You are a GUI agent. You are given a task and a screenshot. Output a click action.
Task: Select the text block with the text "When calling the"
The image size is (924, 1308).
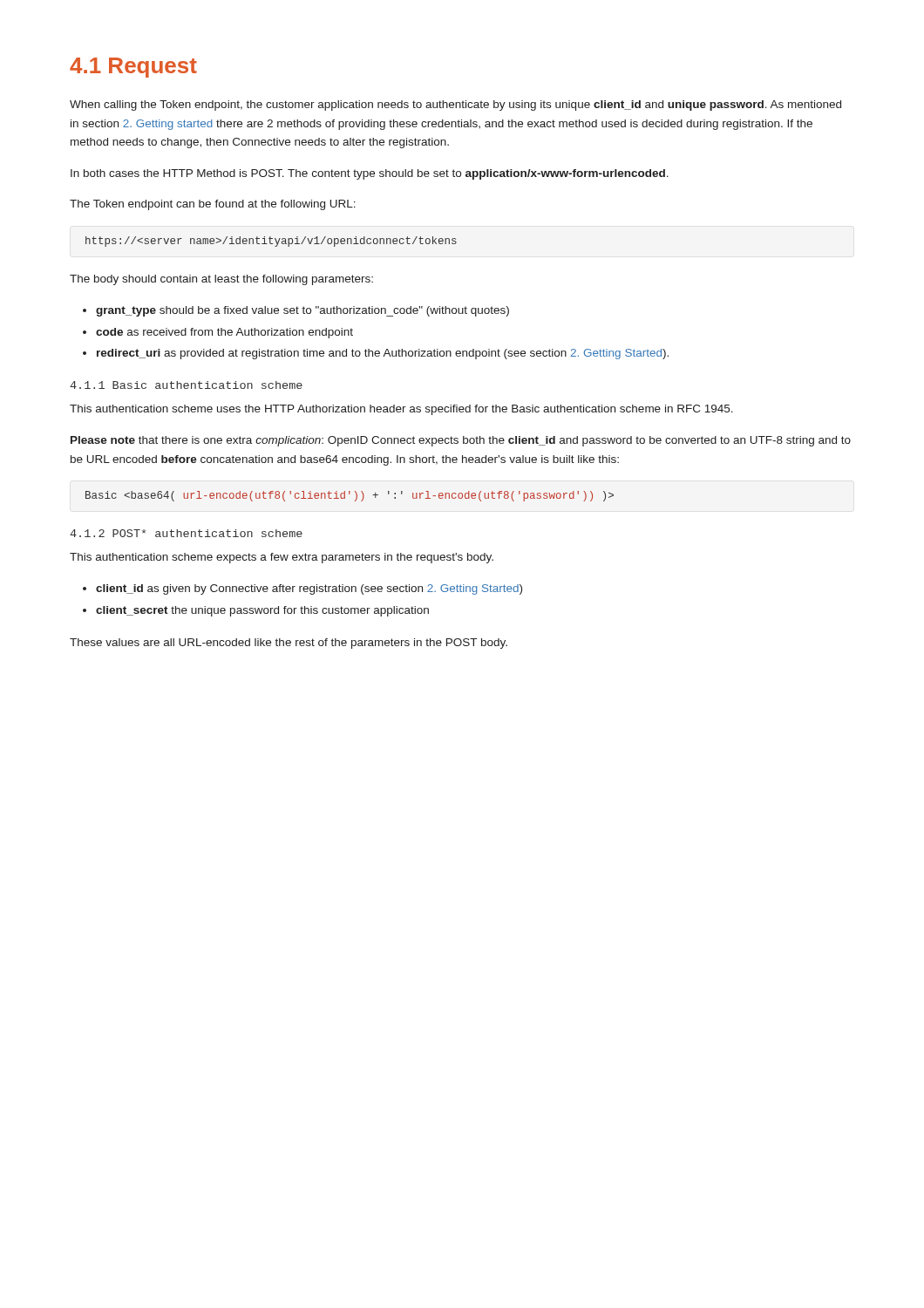tap(456, 123)
